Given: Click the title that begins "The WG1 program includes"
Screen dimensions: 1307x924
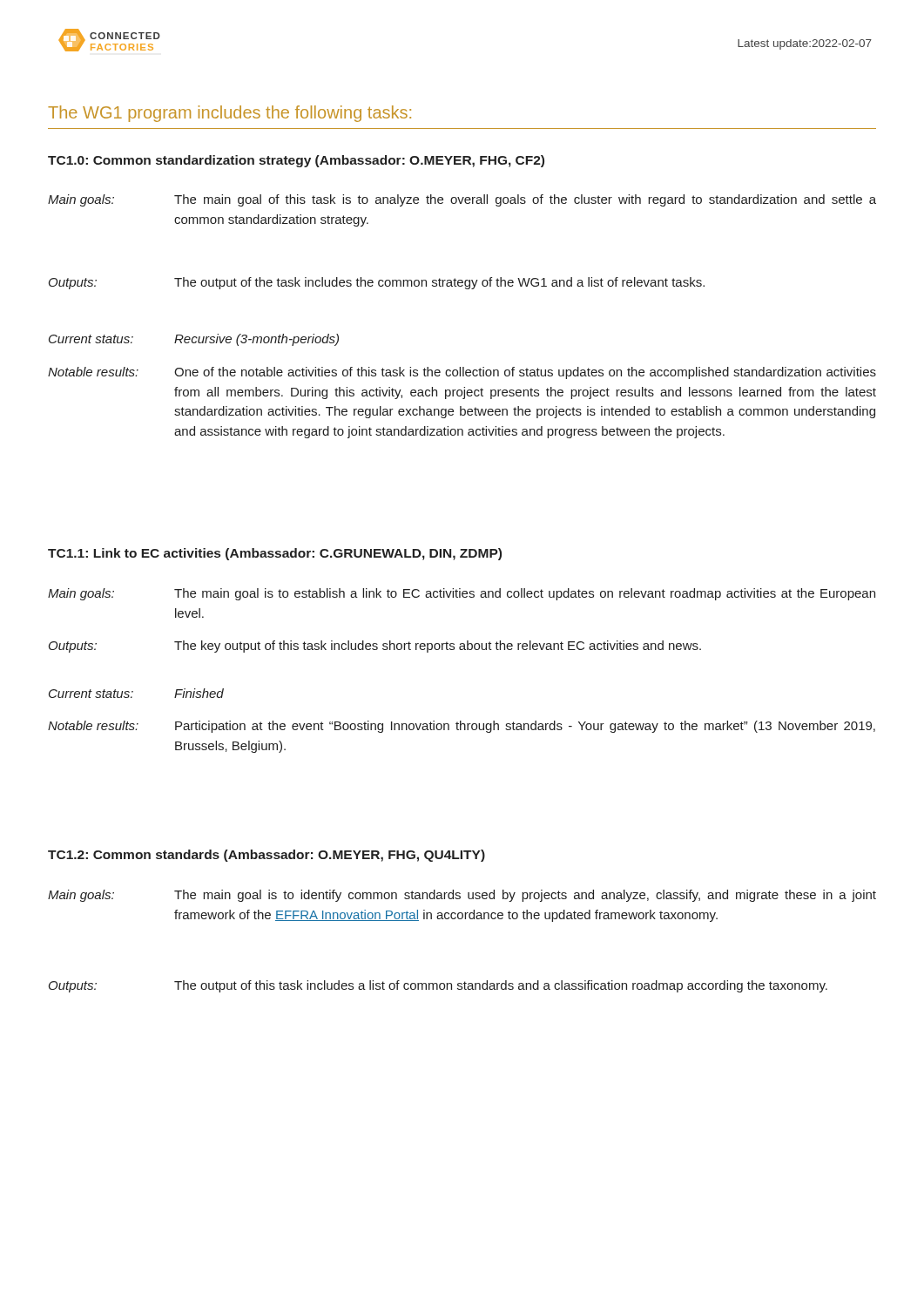Looking at the screenshot, I should [x=230, y=112].
